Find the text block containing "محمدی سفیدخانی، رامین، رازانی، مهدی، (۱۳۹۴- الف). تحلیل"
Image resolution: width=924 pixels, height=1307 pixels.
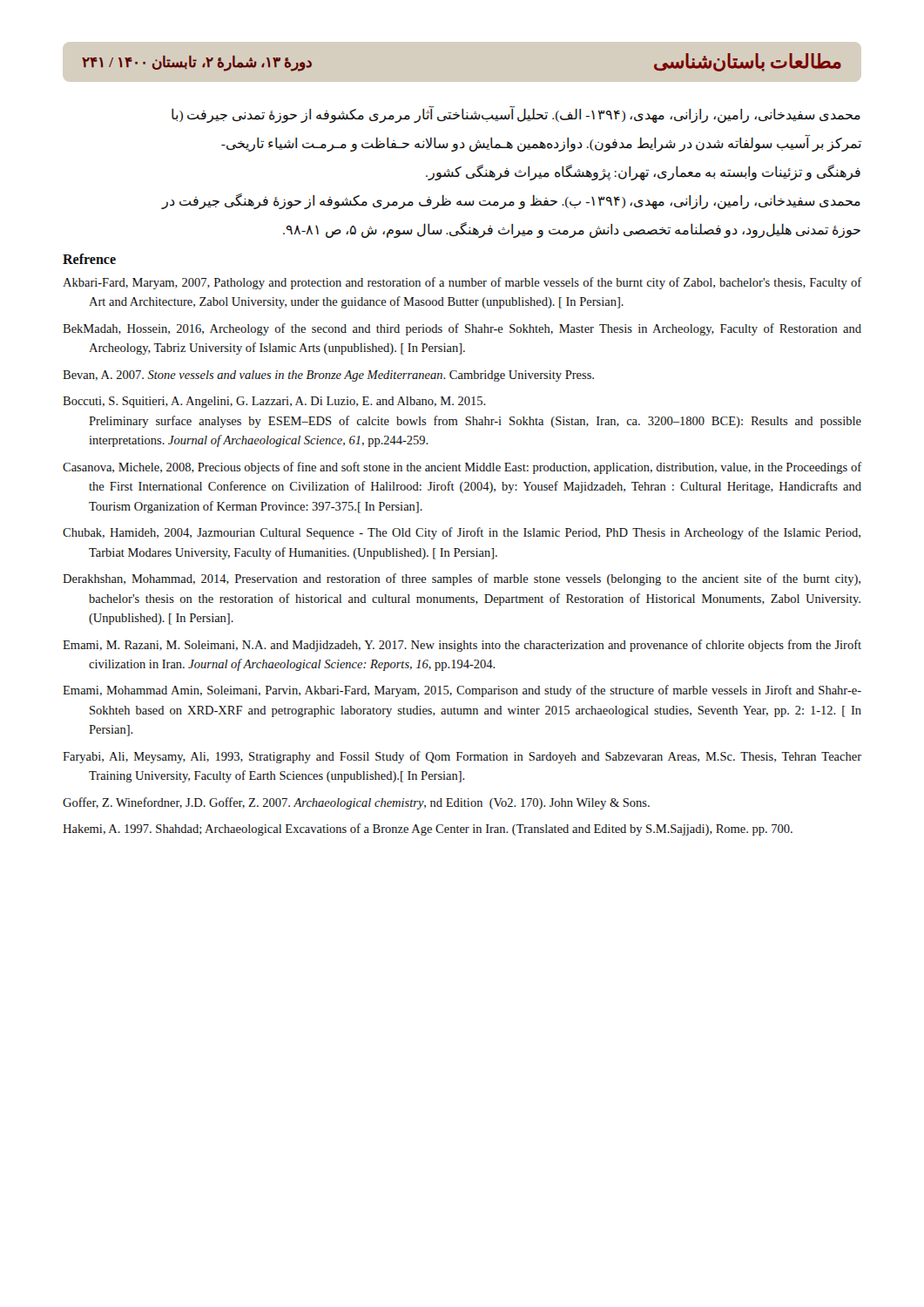(x=462, y=172)
